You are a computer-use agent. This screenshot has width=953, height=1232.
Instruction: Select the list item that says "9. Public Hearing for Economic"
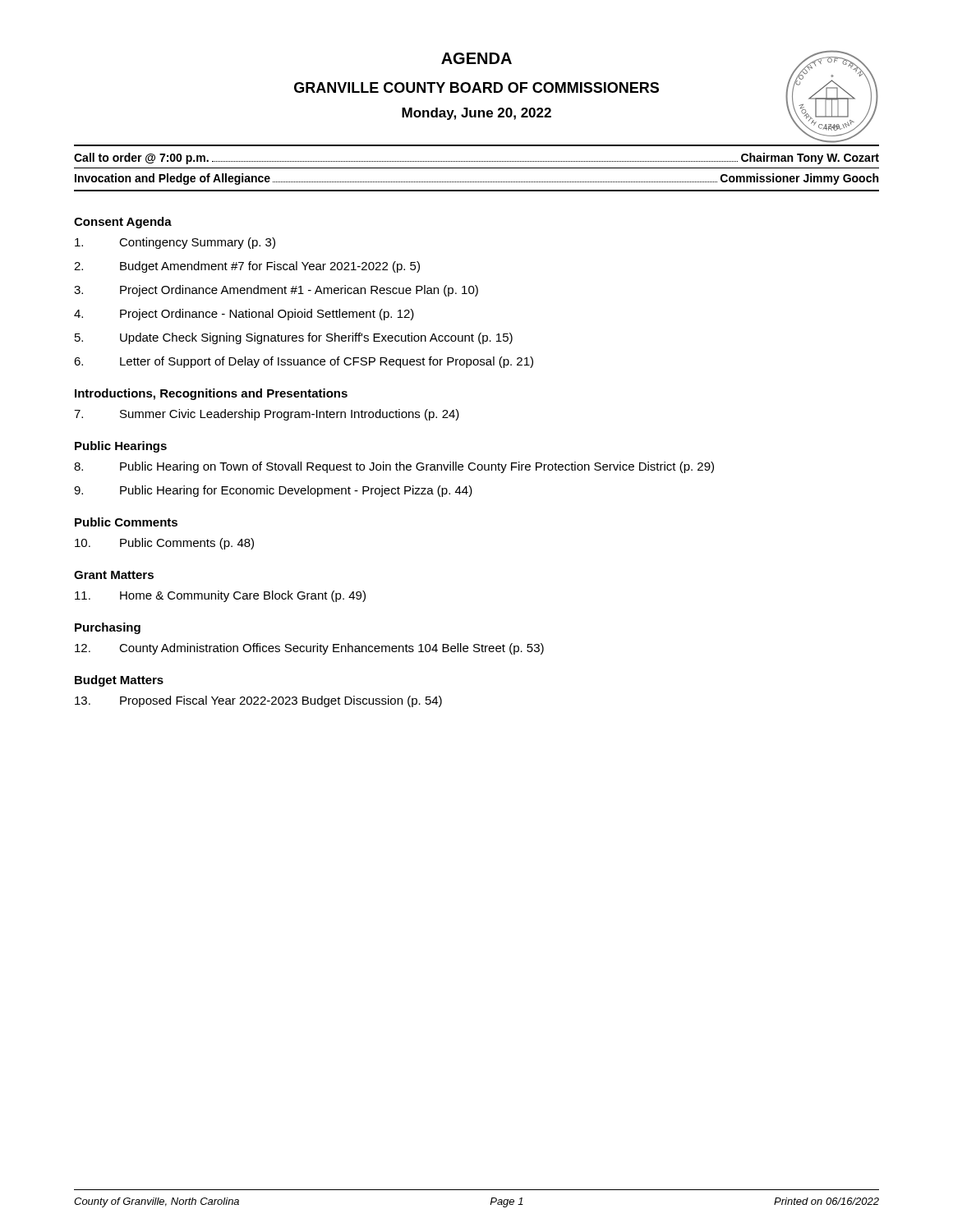(x=476, y=490)
